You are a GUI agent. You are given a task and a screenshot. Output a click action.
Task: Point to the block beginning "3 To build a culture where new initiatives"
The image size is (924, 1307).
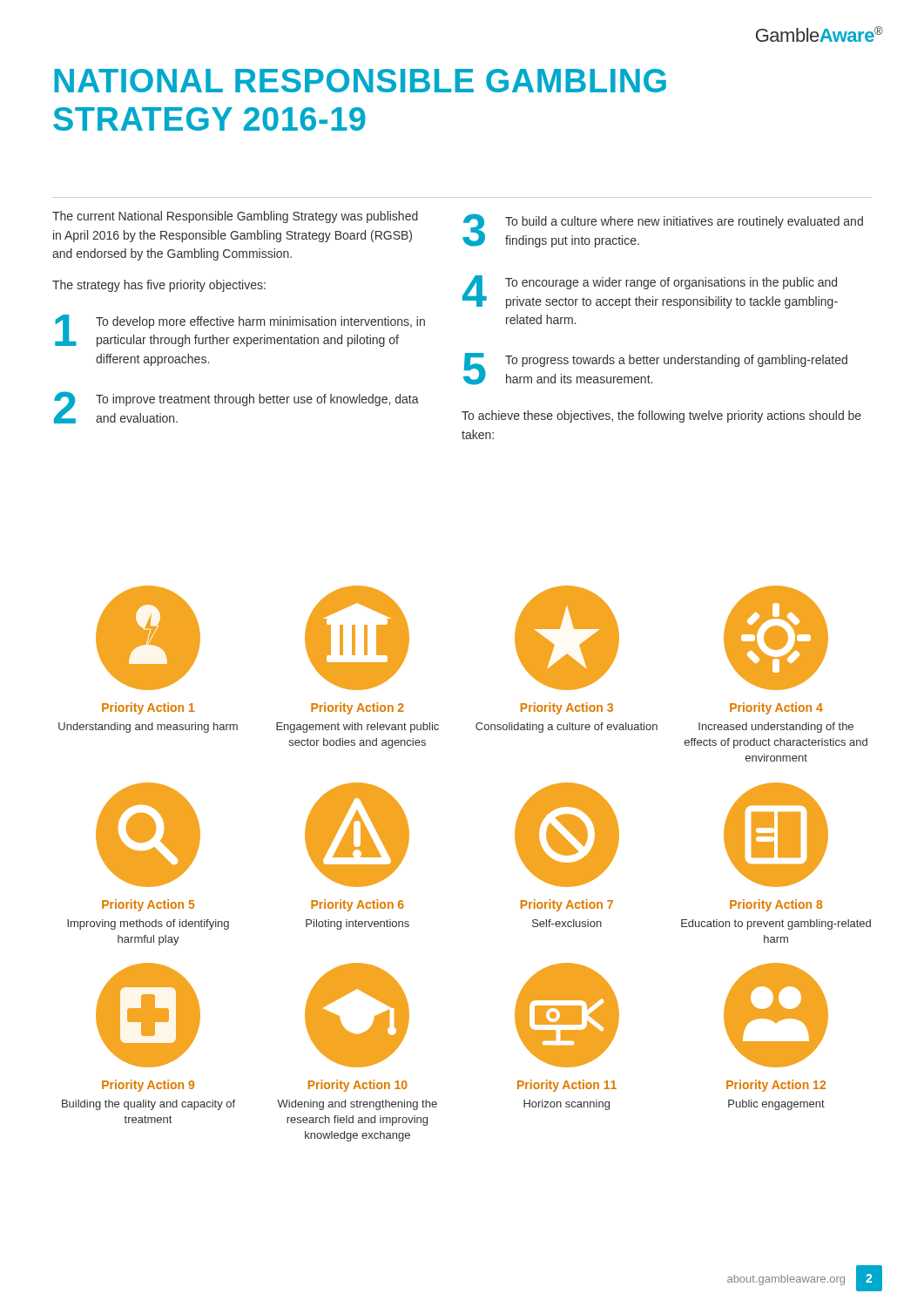click(x=667, y=230)
